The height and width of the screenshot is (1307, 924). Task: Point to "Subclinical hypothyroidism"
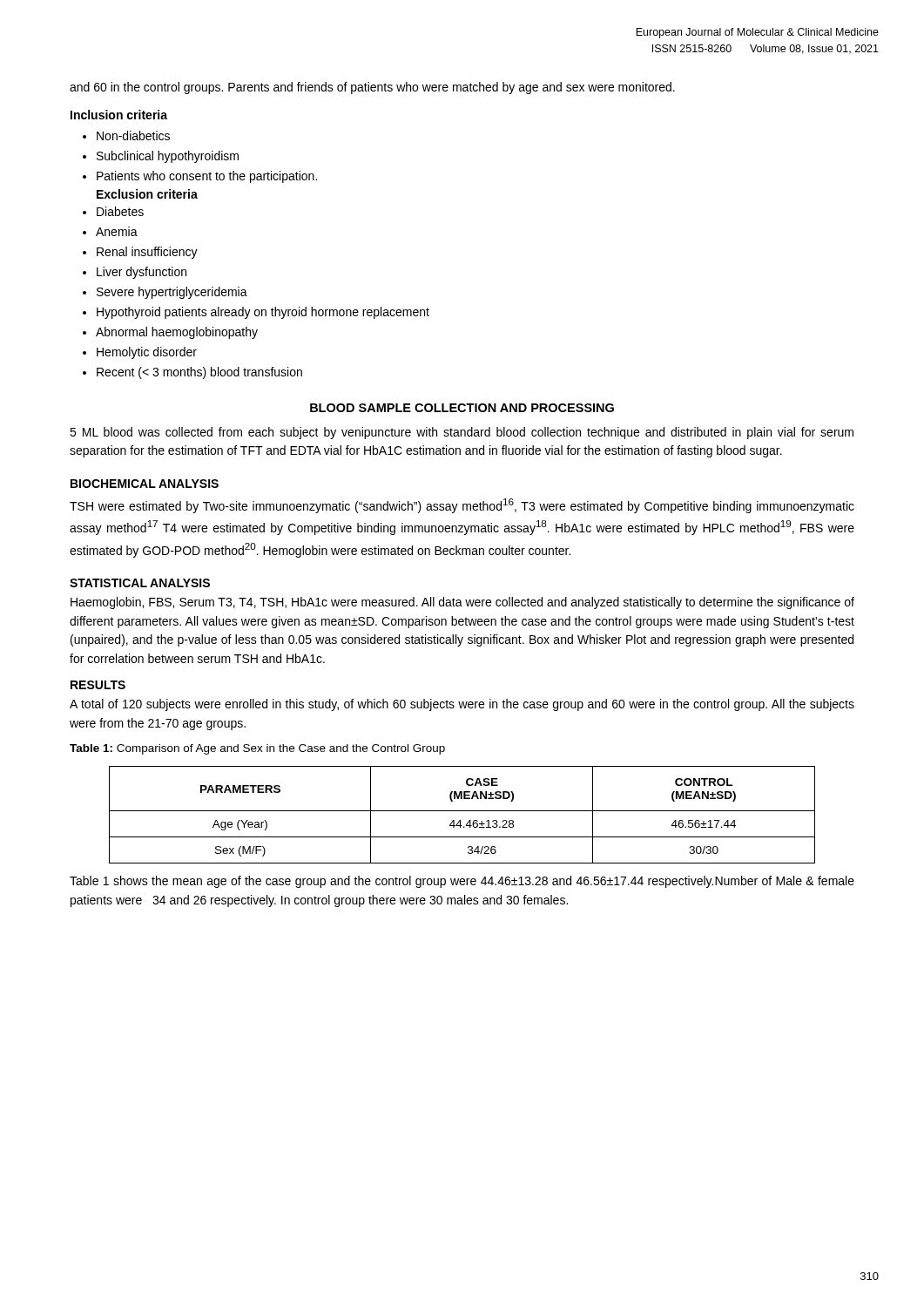[x=168, y=156]
